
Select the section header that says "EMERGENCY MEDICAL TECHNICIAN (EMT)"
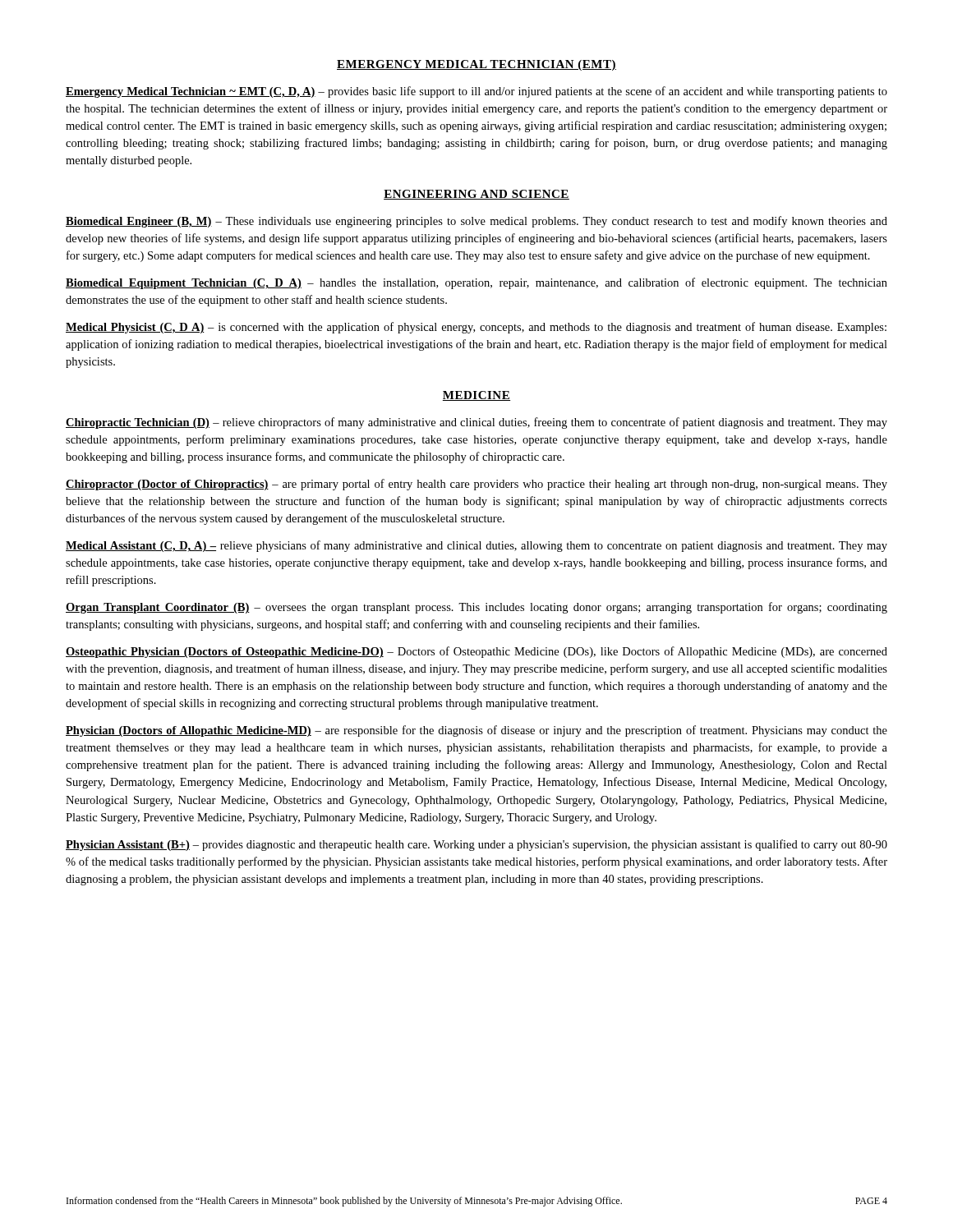point(476,64)
